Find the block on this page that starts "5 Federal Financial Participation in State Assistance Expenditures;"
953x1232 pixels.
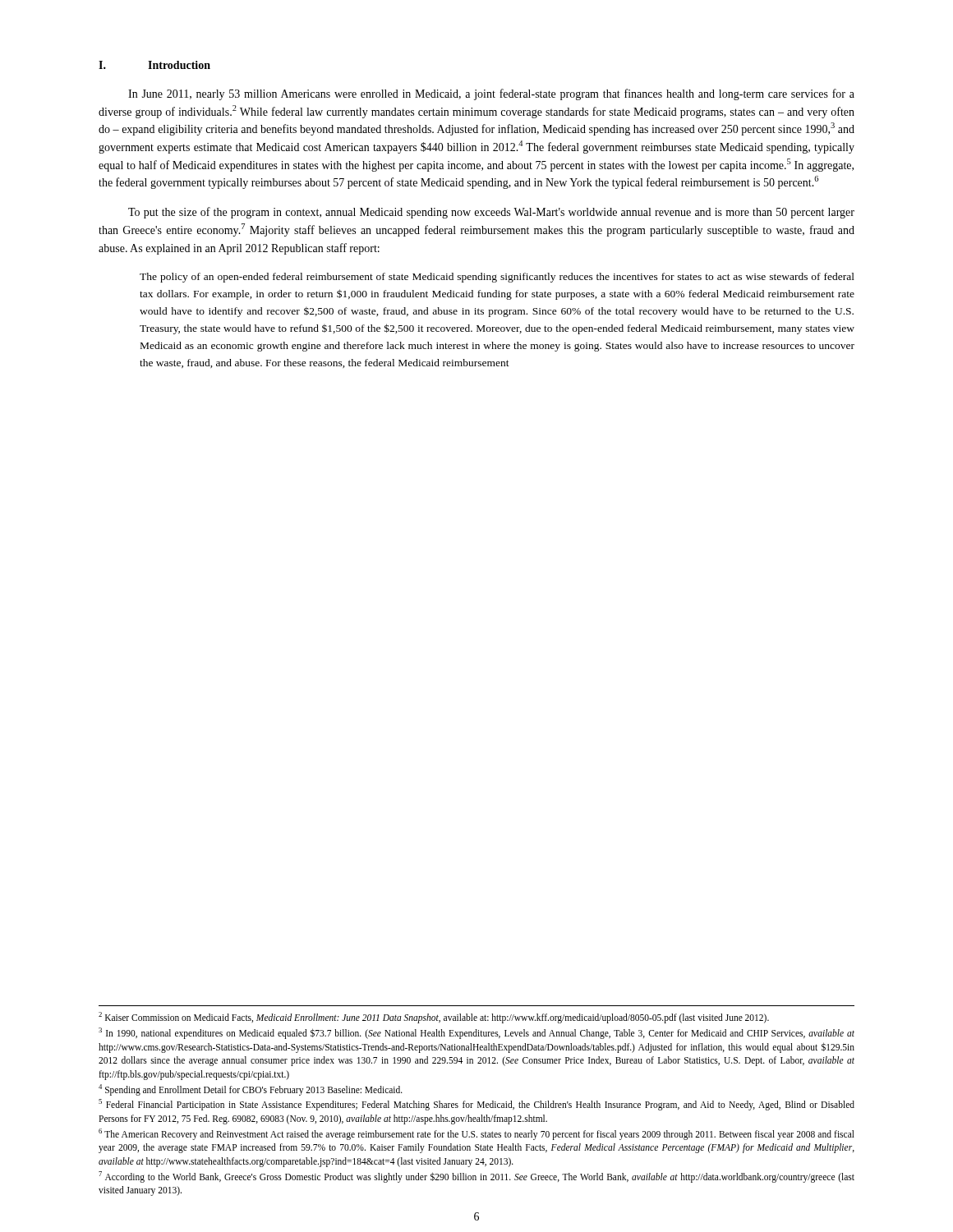point(476,1111)
